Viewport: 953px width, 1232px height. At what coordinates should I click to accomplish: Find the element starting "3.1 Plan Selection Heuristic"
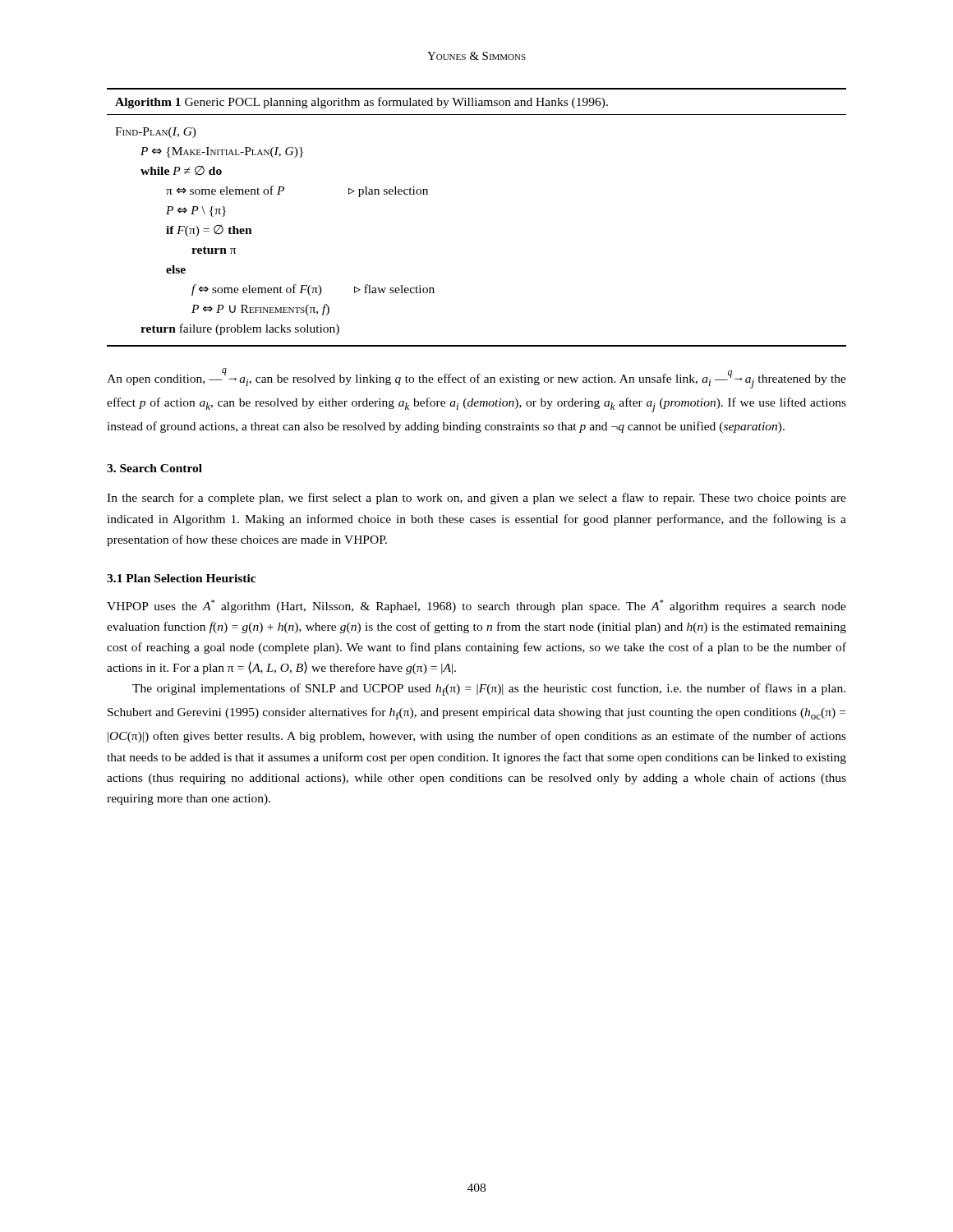click(181, 578)
